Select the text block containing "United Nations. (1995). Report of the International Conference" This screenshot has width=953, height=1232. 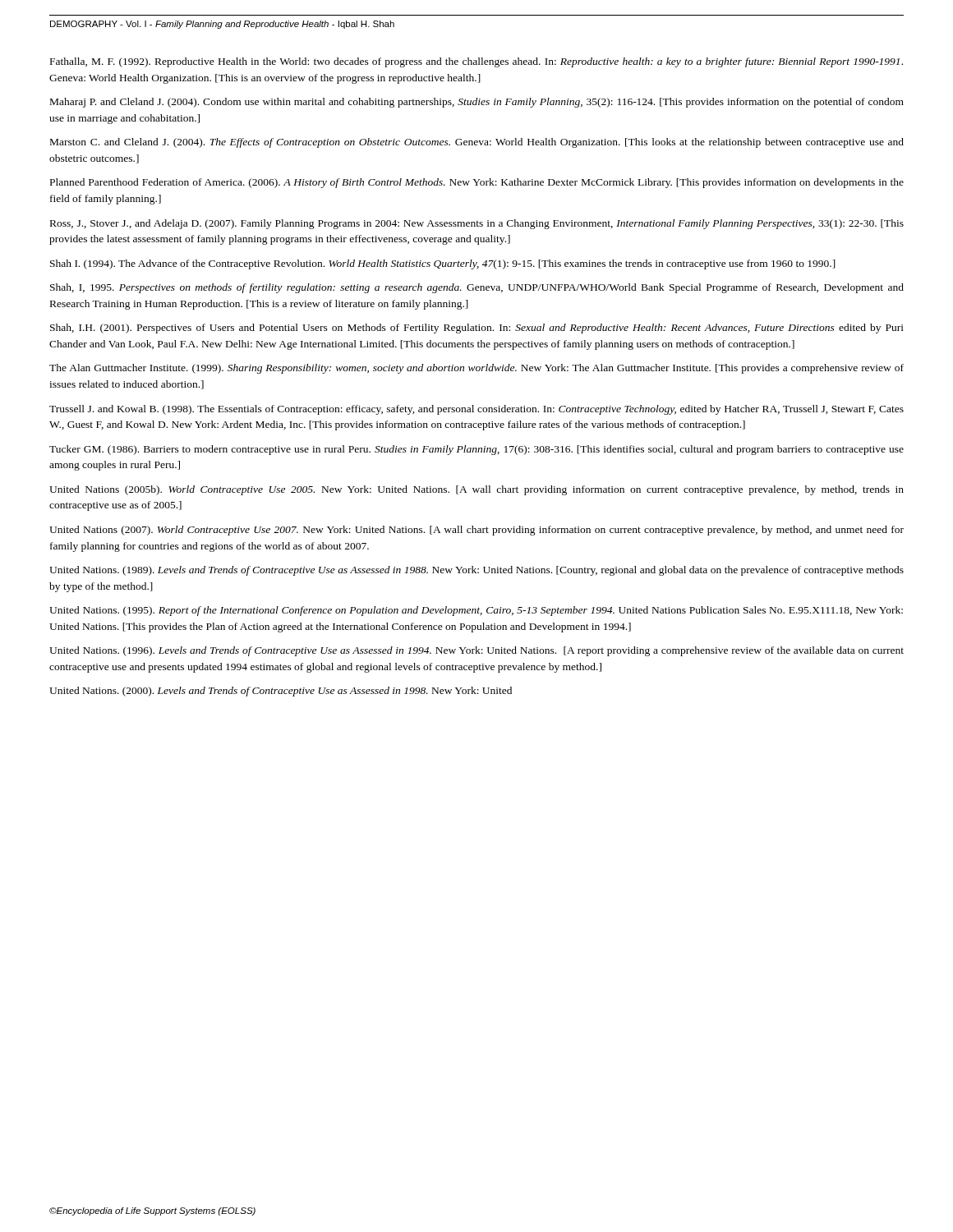pos(476,618)
